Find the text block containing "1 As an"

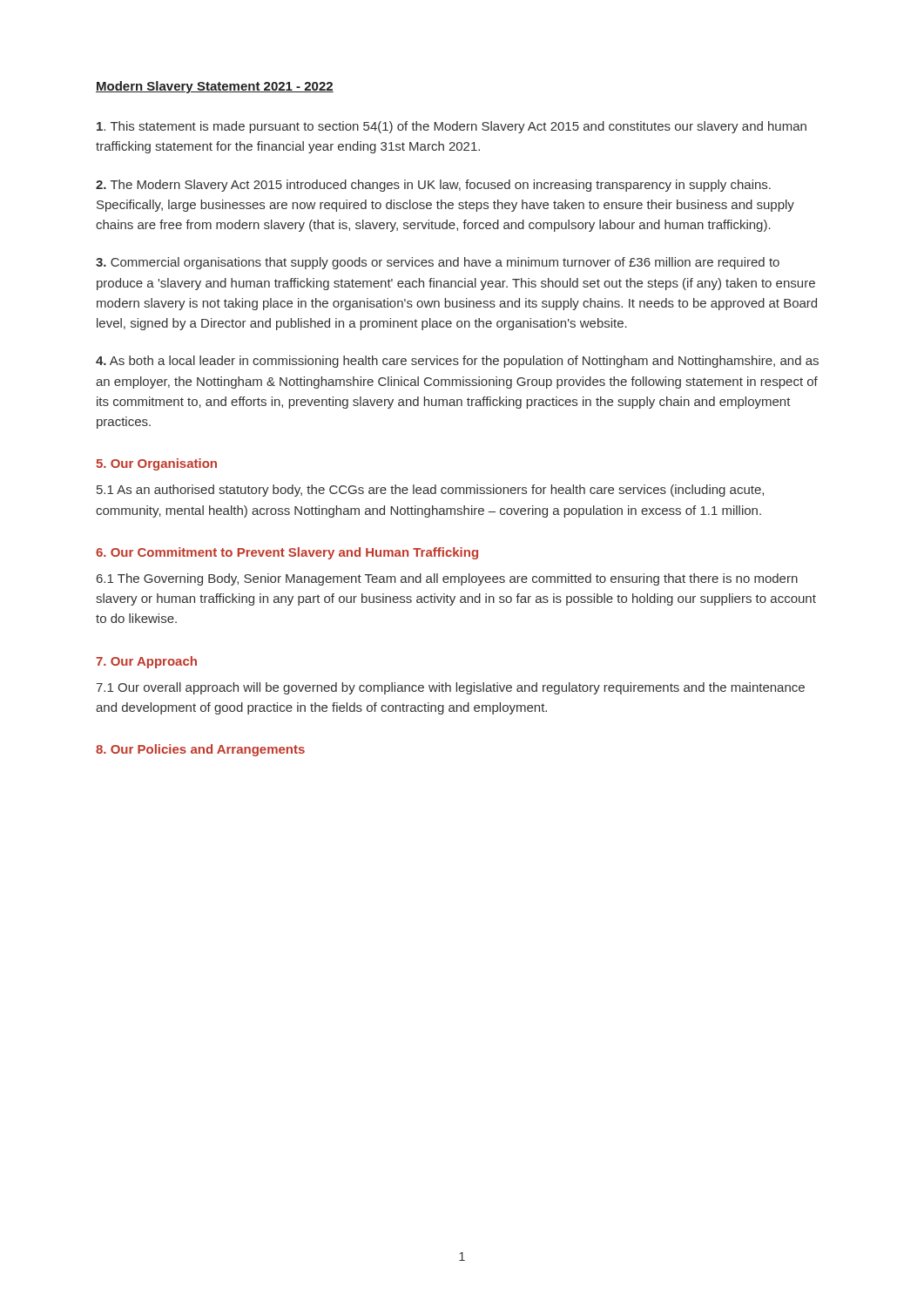[x=430, y=500]
